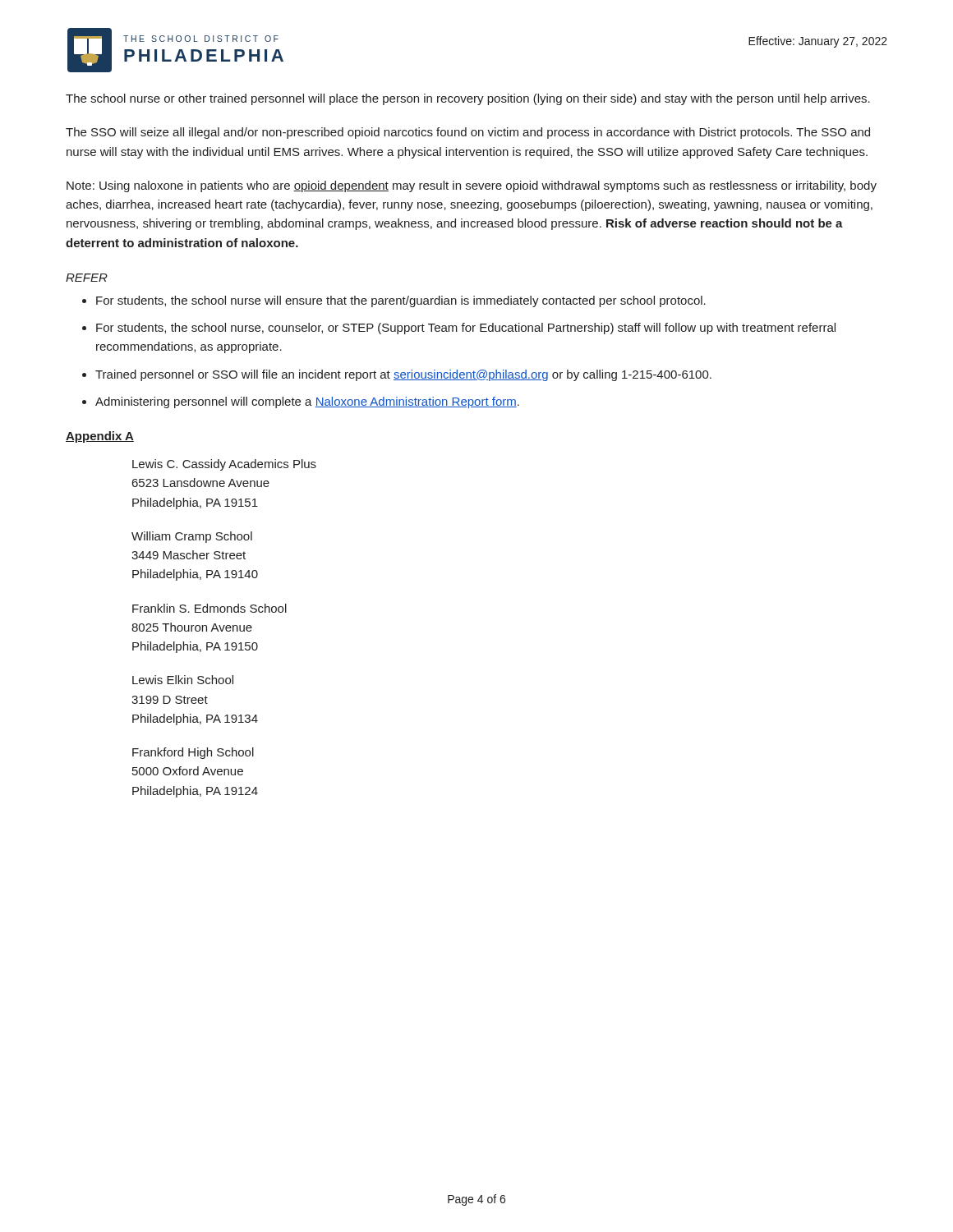Locate the block of text that opens with "The school nurse or other trained personnel"
The width and height of the screenshot is (953, 1232).
click(468, 98)
